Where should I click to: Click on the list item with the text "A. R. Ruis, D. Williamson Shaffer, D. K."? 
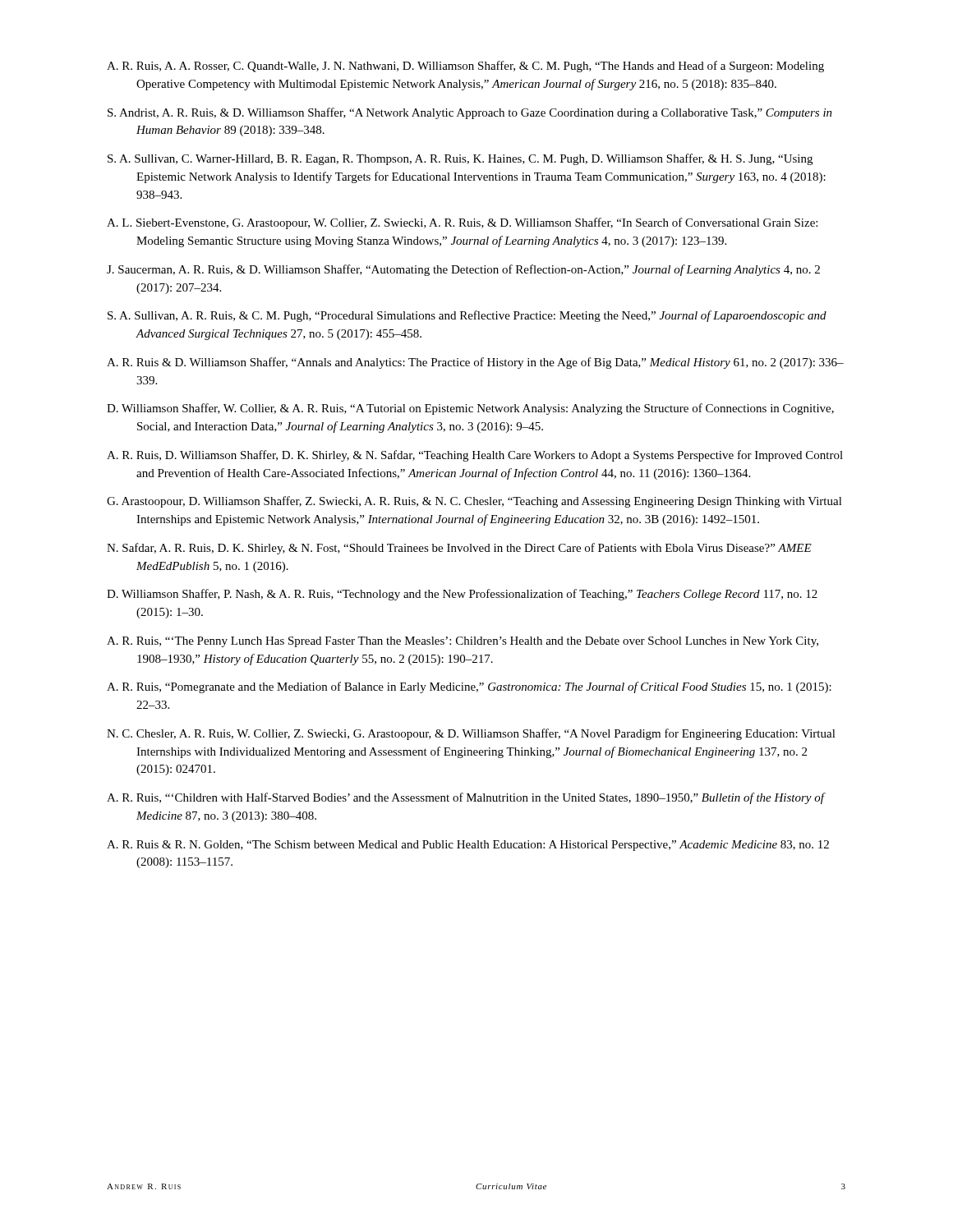[x=475, y=464]
